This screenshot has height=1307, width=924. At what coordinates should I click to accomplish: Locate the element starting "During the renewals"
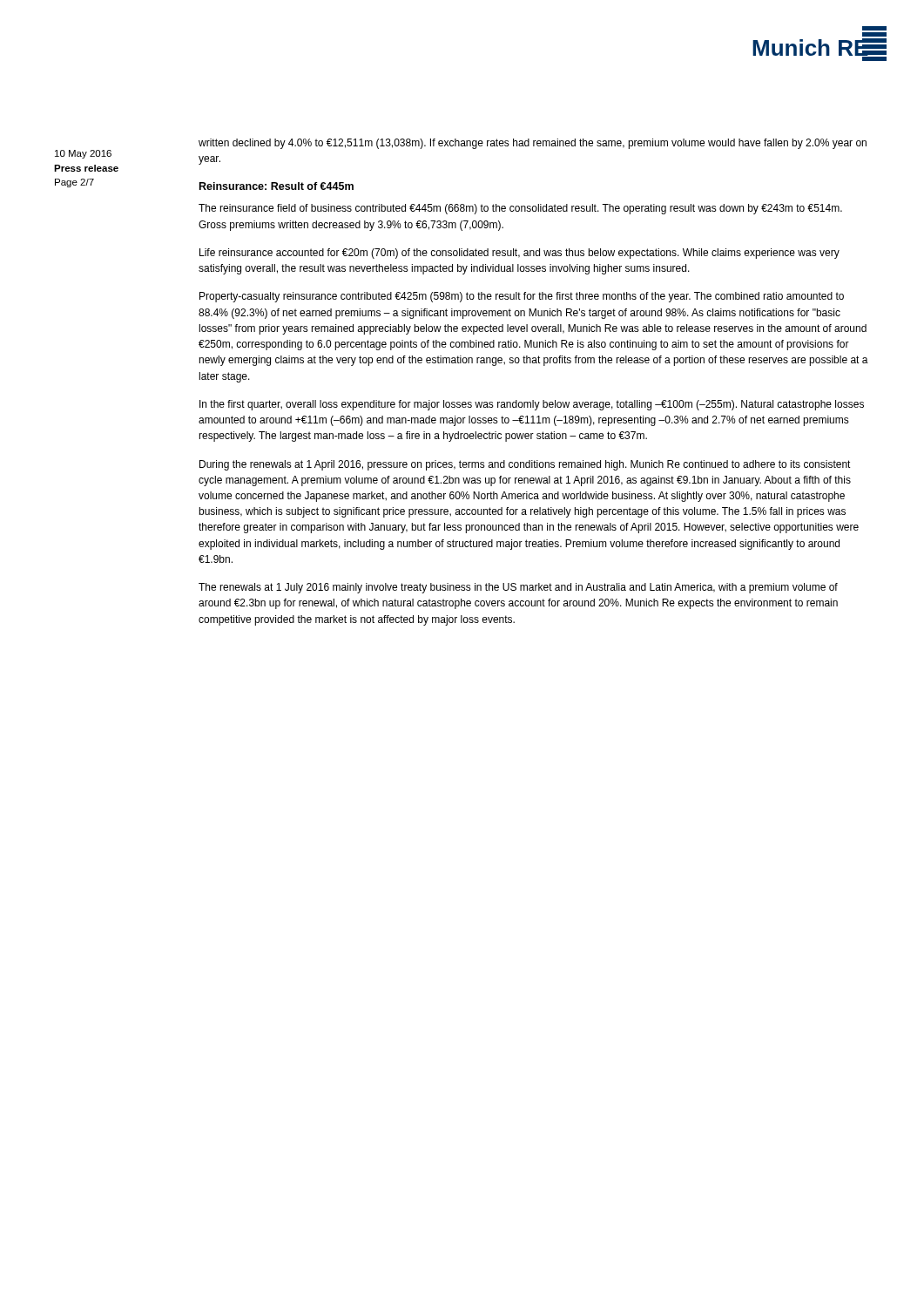pyautogui.click(x=535, y=512)
